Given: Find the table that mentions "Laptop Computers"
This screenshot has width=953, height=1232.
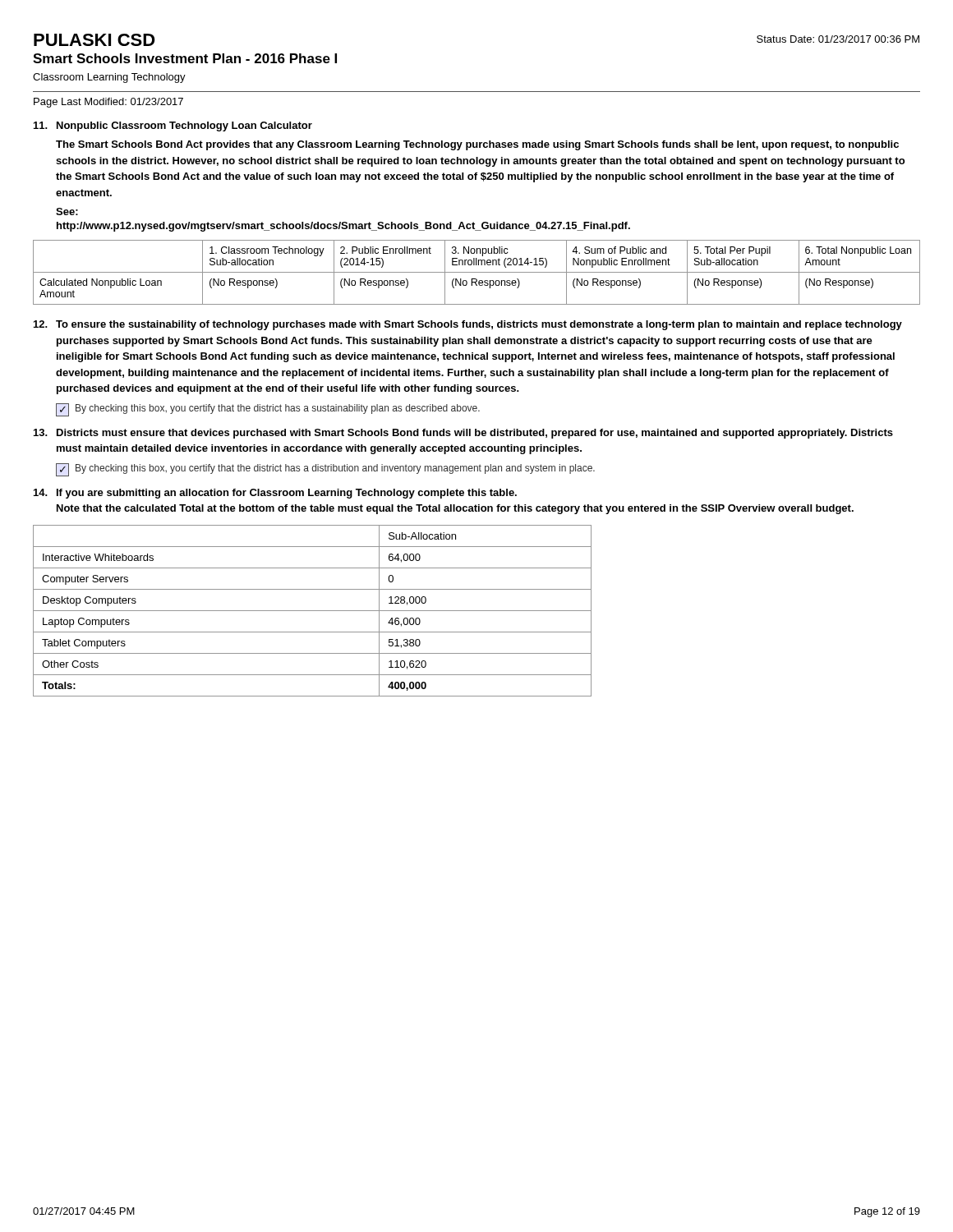Looking at the screenshot, I should [x=476, y=610].
